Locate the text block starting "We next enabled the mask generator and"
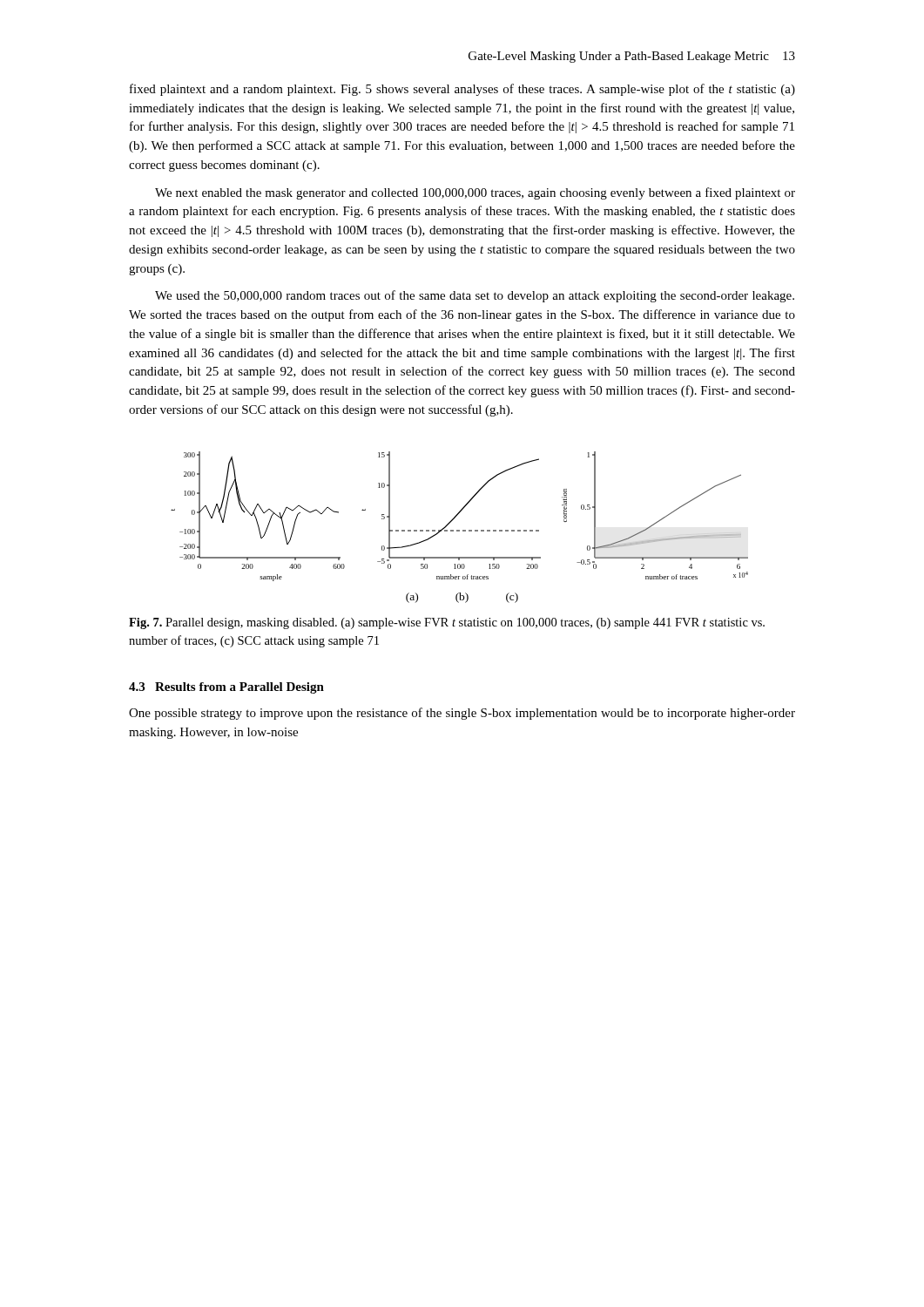Screen dimensions: 1307x924 pyautogui.click(x=462, y=231)
